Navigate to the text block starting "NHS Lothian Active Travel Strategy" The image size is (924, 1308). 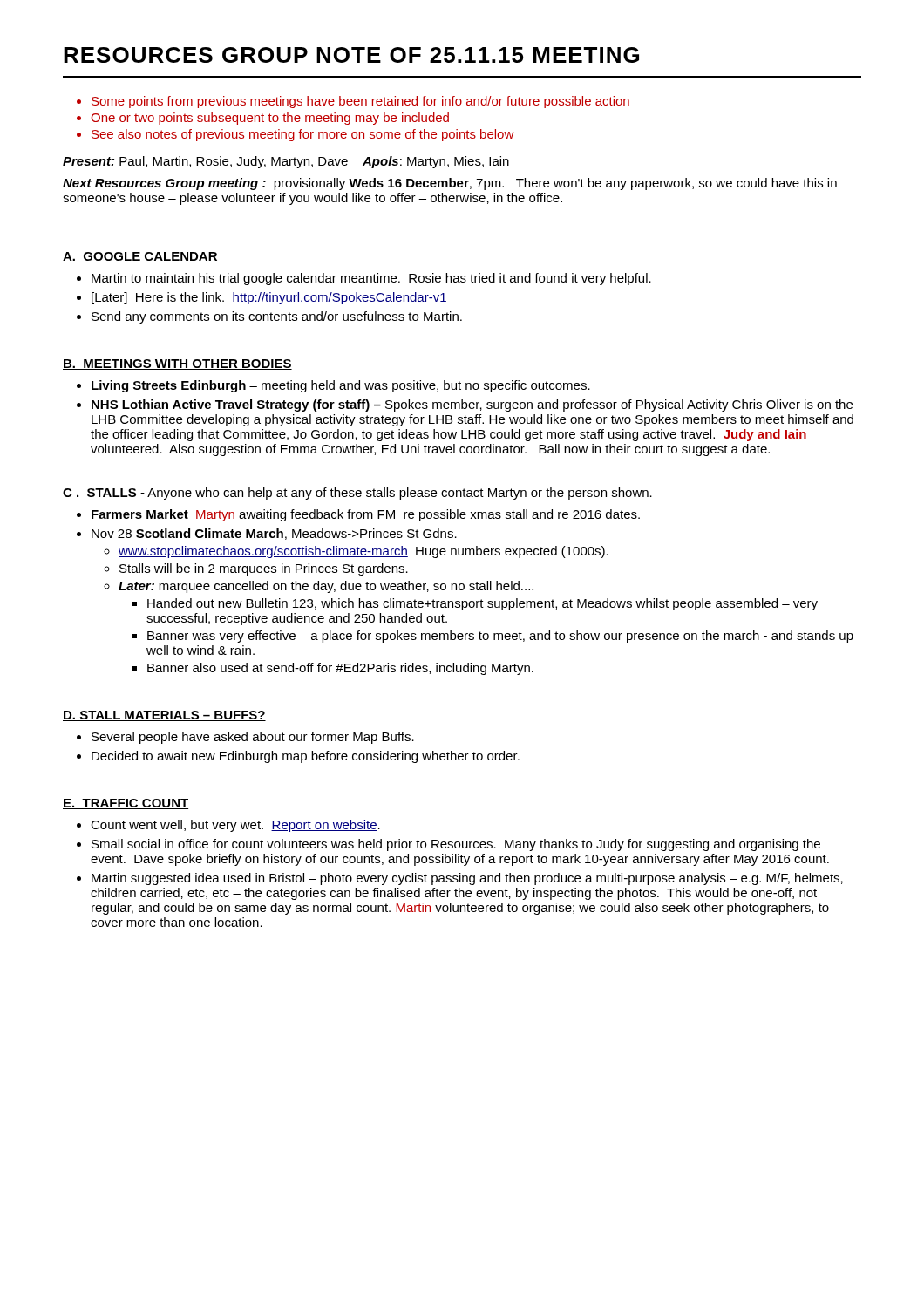click(476, 426)
